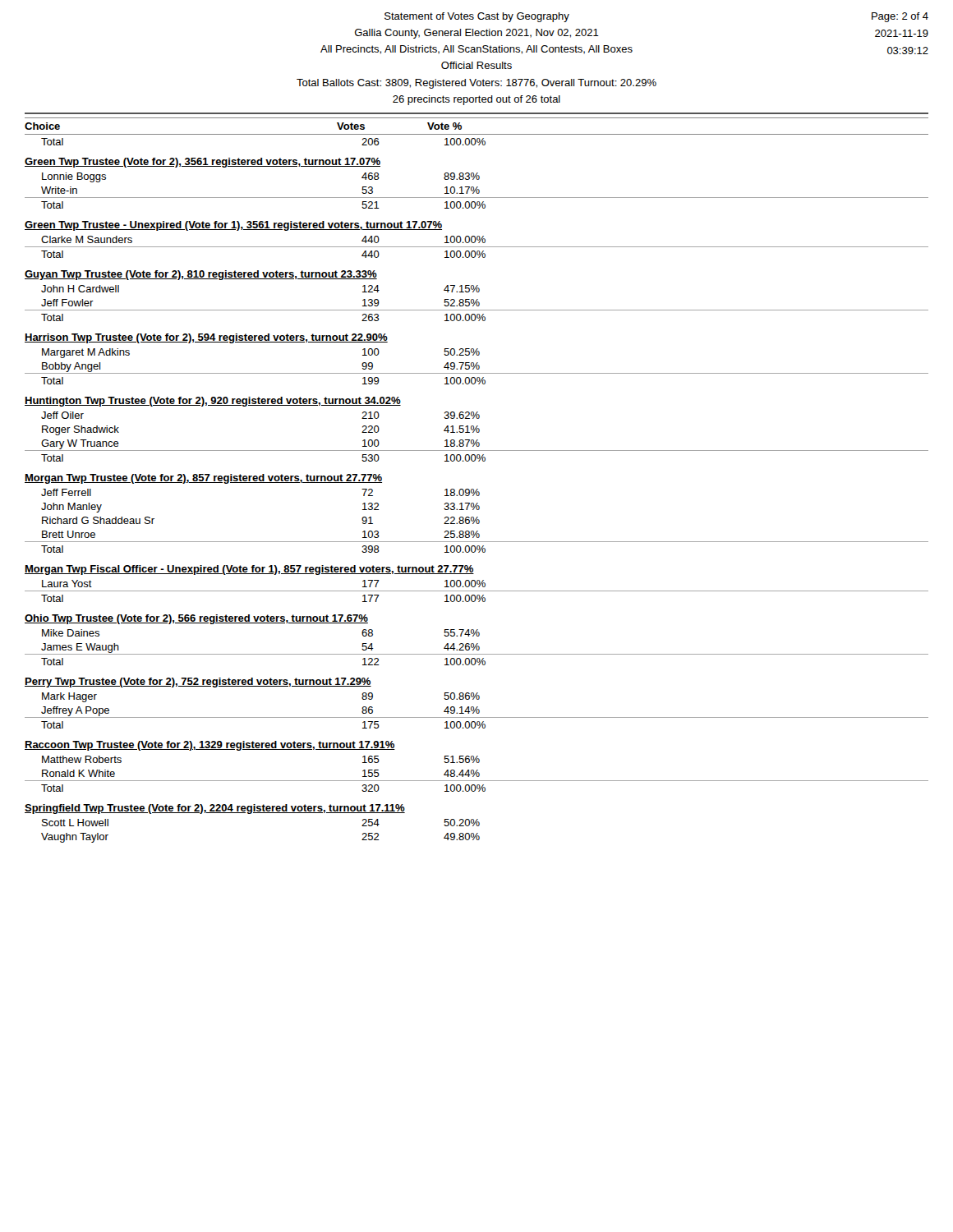
Task: Click the section header that begins "Raccoon Twp Trustee (Vote for 2), 1329"
Action: coord(210,744)
